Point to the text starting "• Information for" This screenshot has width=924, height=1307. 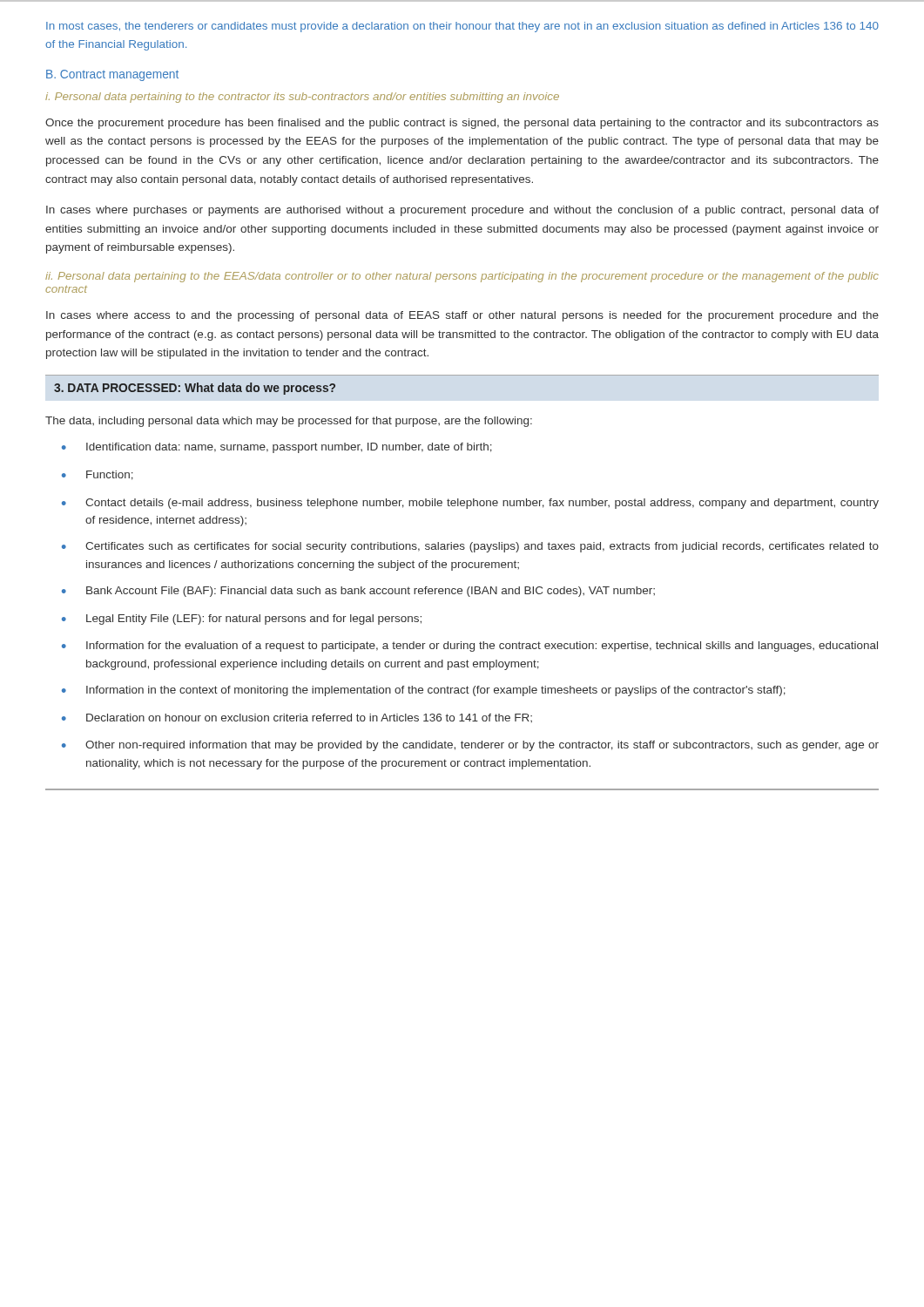462,656
